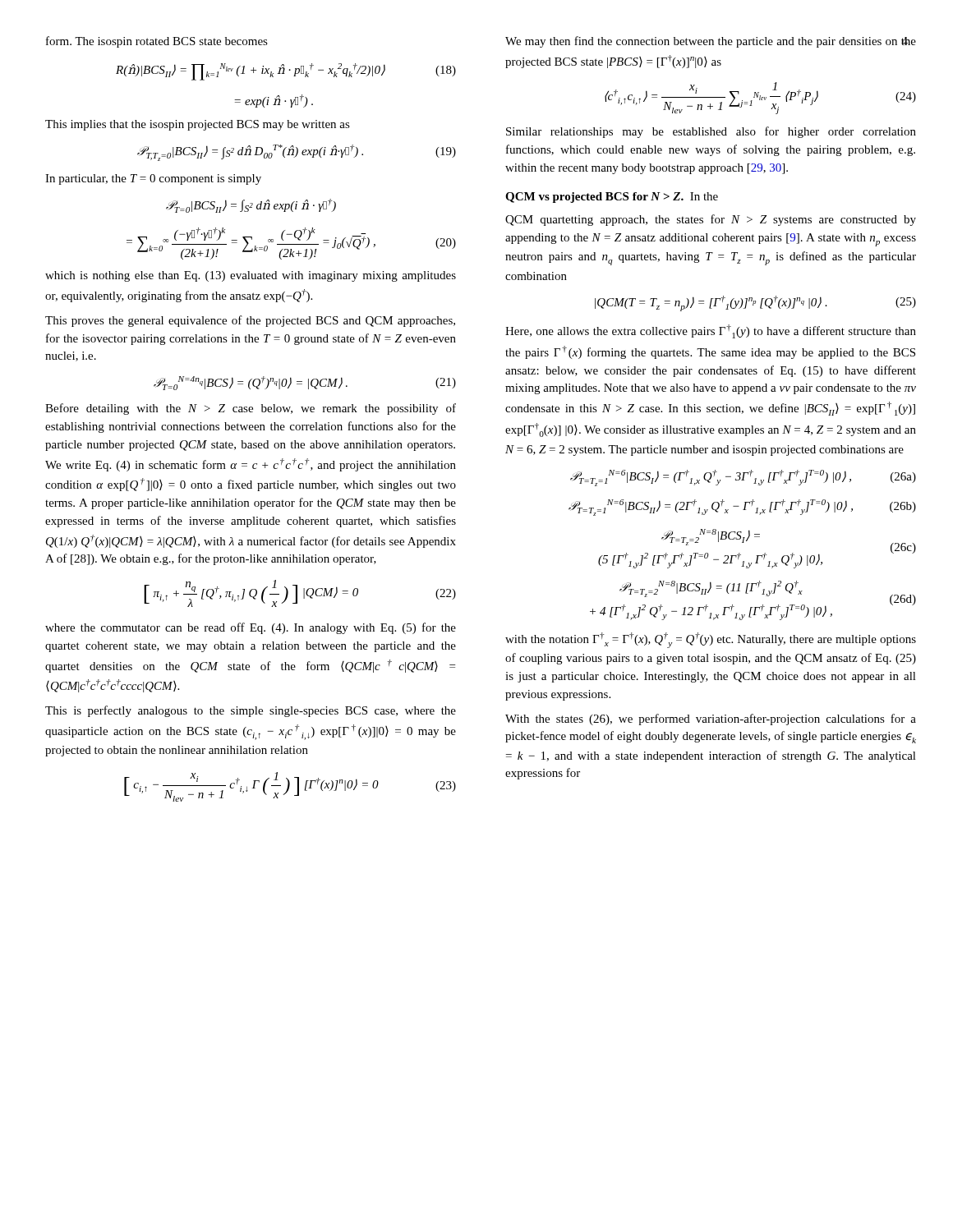Locate the formula containing "|QCM(T = Tz = np)⟩ = [Γ†1(y)]np"
The height and width of the screenshot is (1232, 953).
[x=711, y=303]
